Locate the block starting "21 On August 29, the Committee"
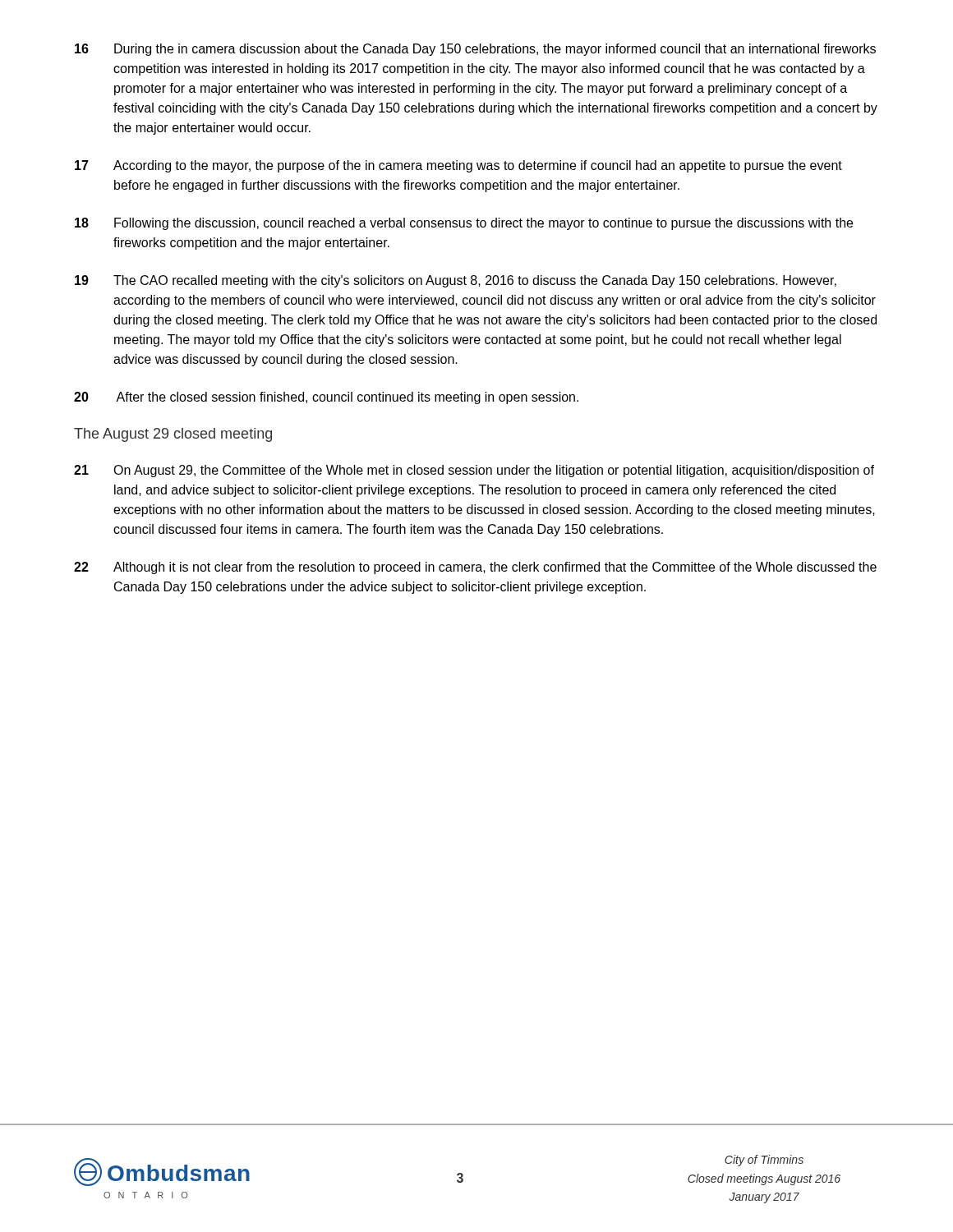This screenshot has height=1232, width=953. [476, 500]
